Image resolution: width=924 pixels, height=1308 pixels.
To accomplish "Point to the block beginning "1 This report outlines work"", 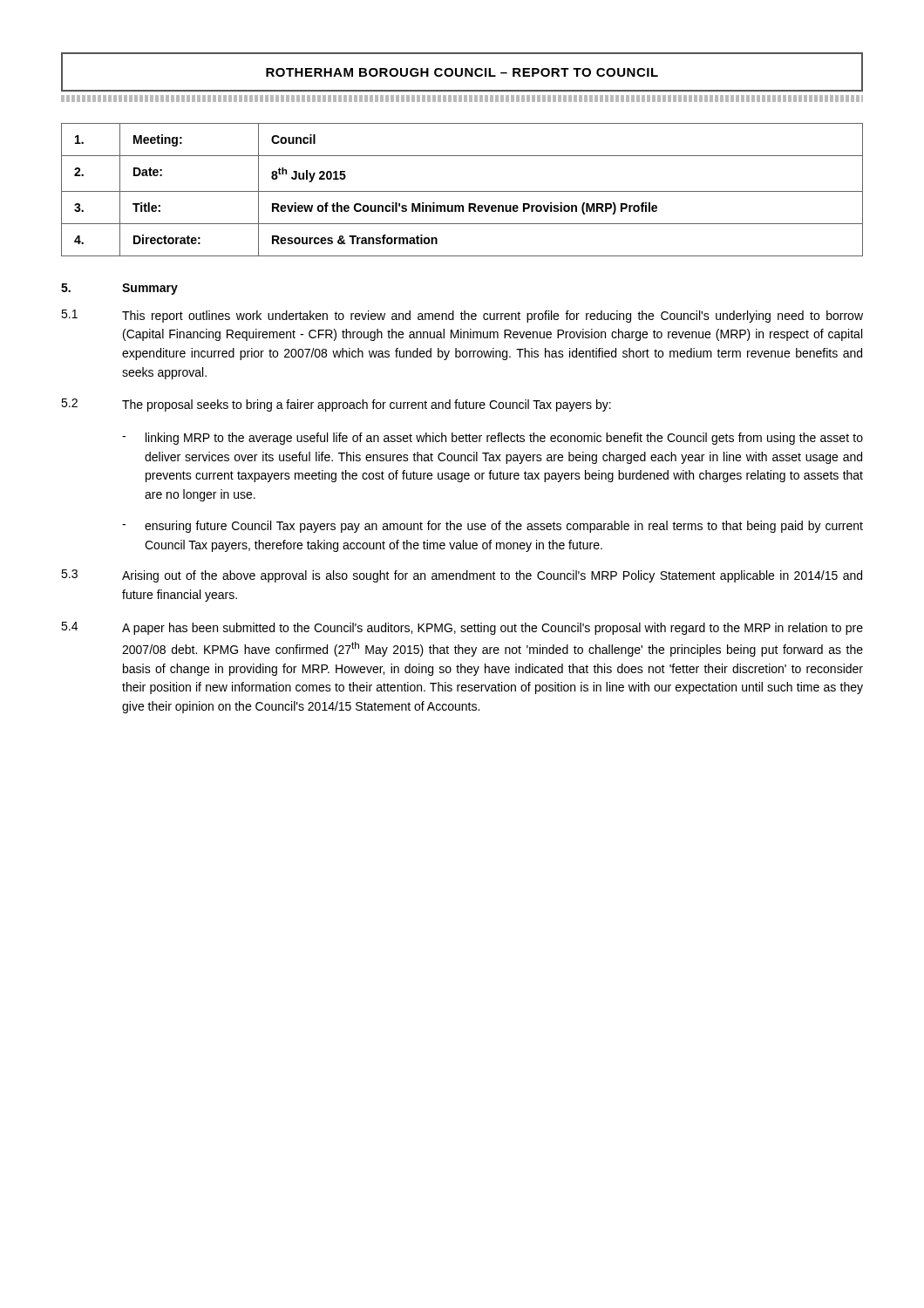I will (x=462, y=344).
